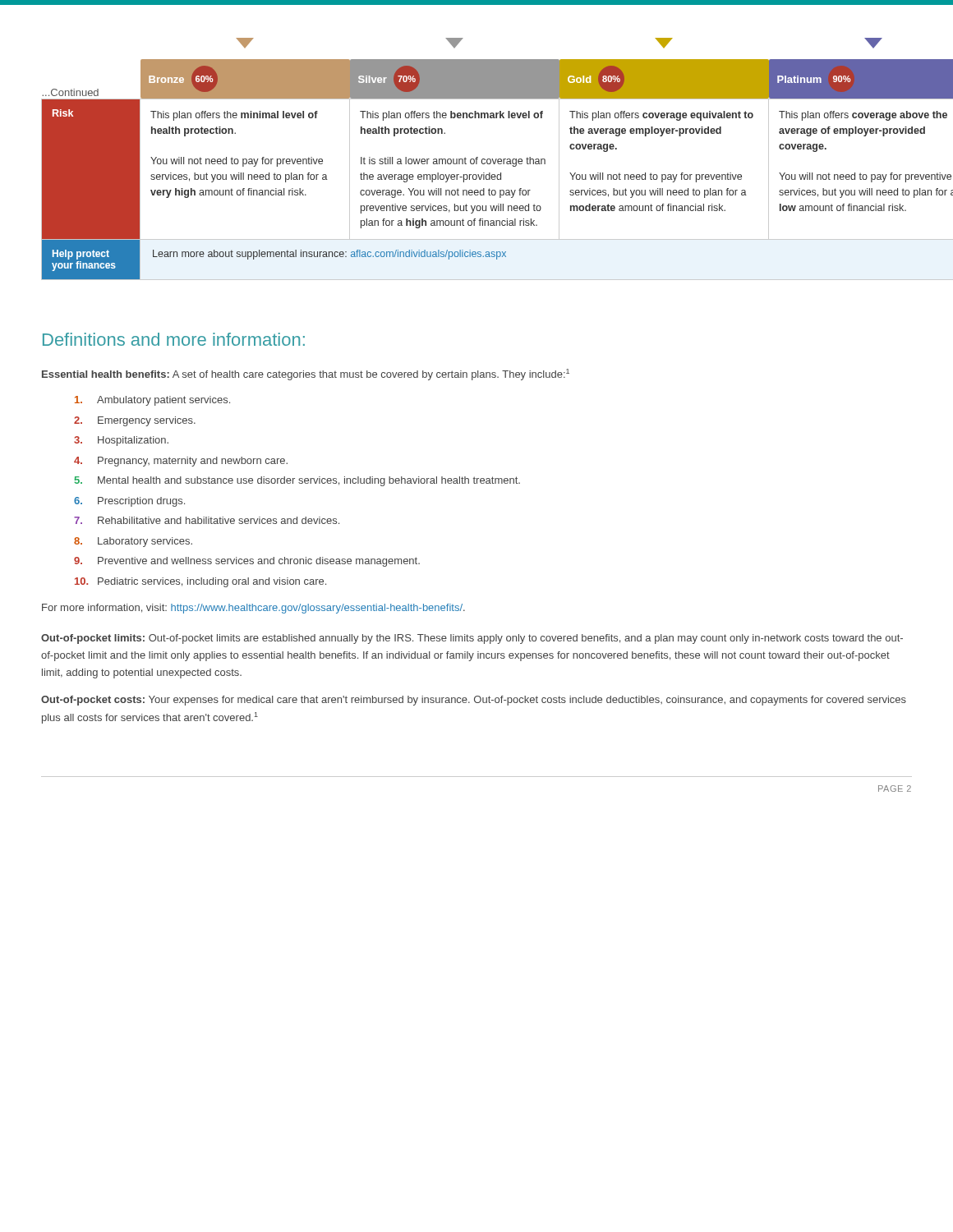
Task: Point to the element starting "Out-of-pocket limits: Out-of-pocket limits are established annually by"
Action: [476, 656]
